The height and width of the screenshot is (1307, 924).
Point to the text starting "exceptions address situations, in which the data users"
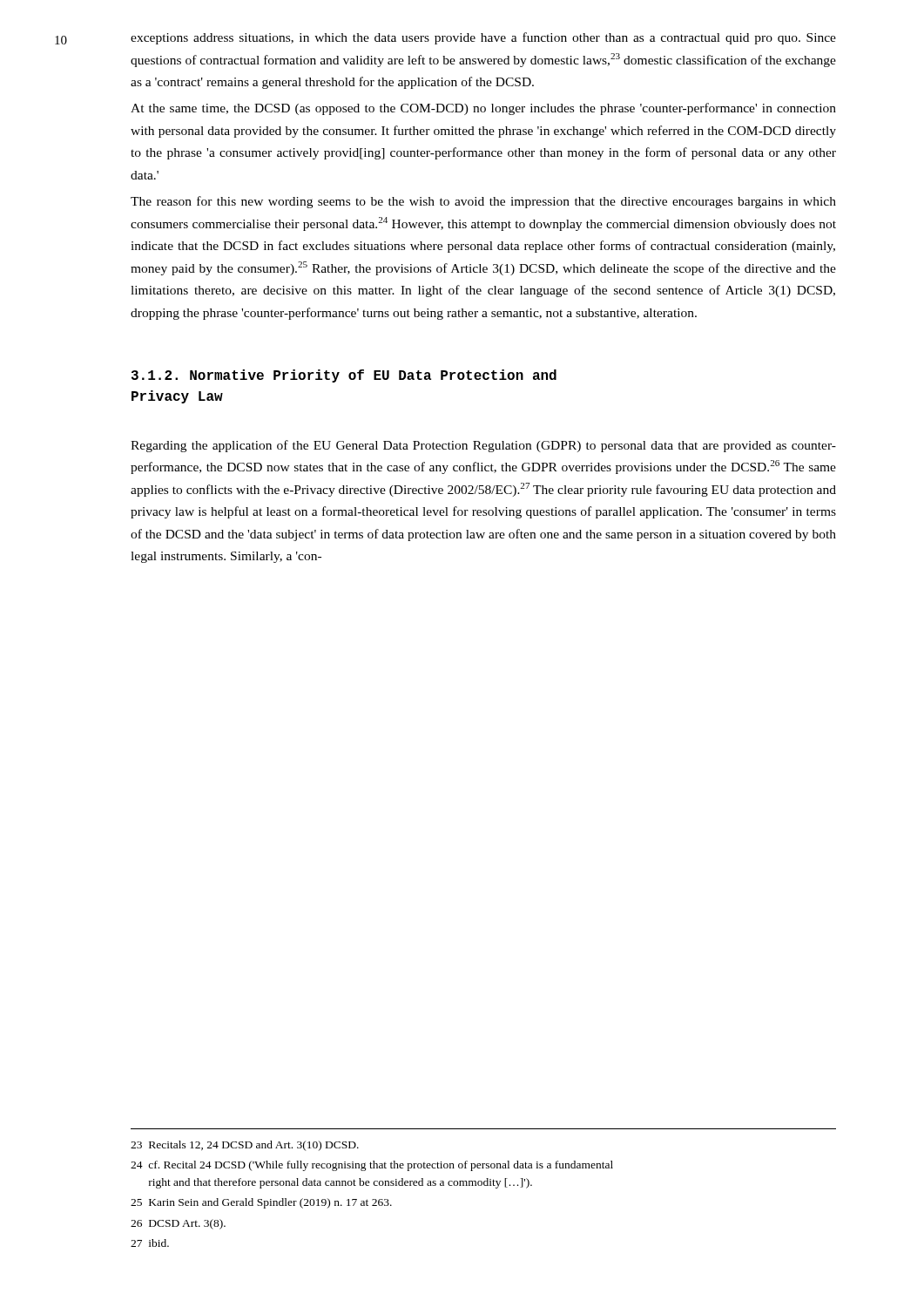tap(483, 60)
